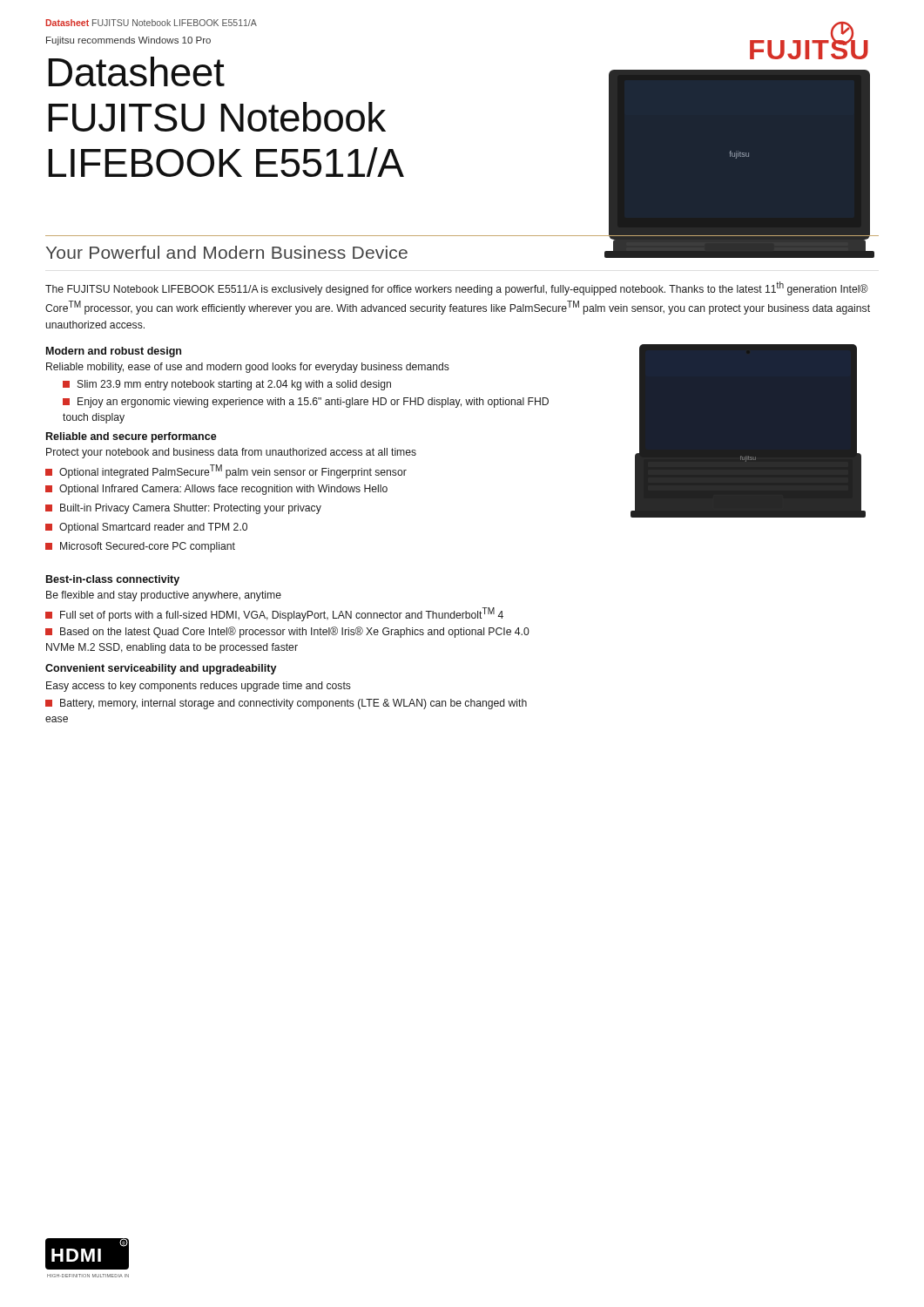
Task: Click on the list item that says "Optional Infrared Camera: Allows face recognition with"
Action: 217,489
